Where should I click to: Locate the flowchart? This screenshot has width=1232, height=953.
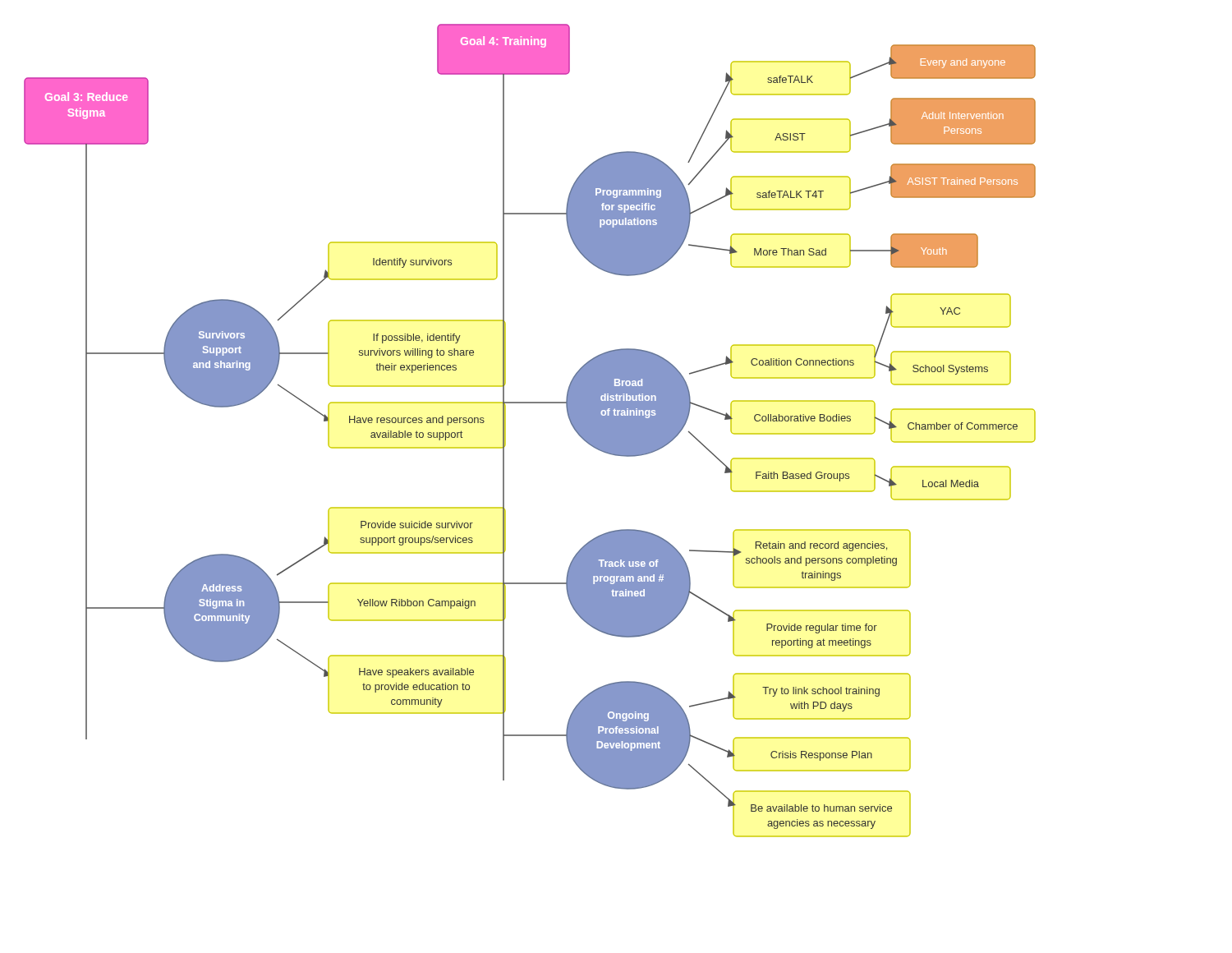click(616, 476)
